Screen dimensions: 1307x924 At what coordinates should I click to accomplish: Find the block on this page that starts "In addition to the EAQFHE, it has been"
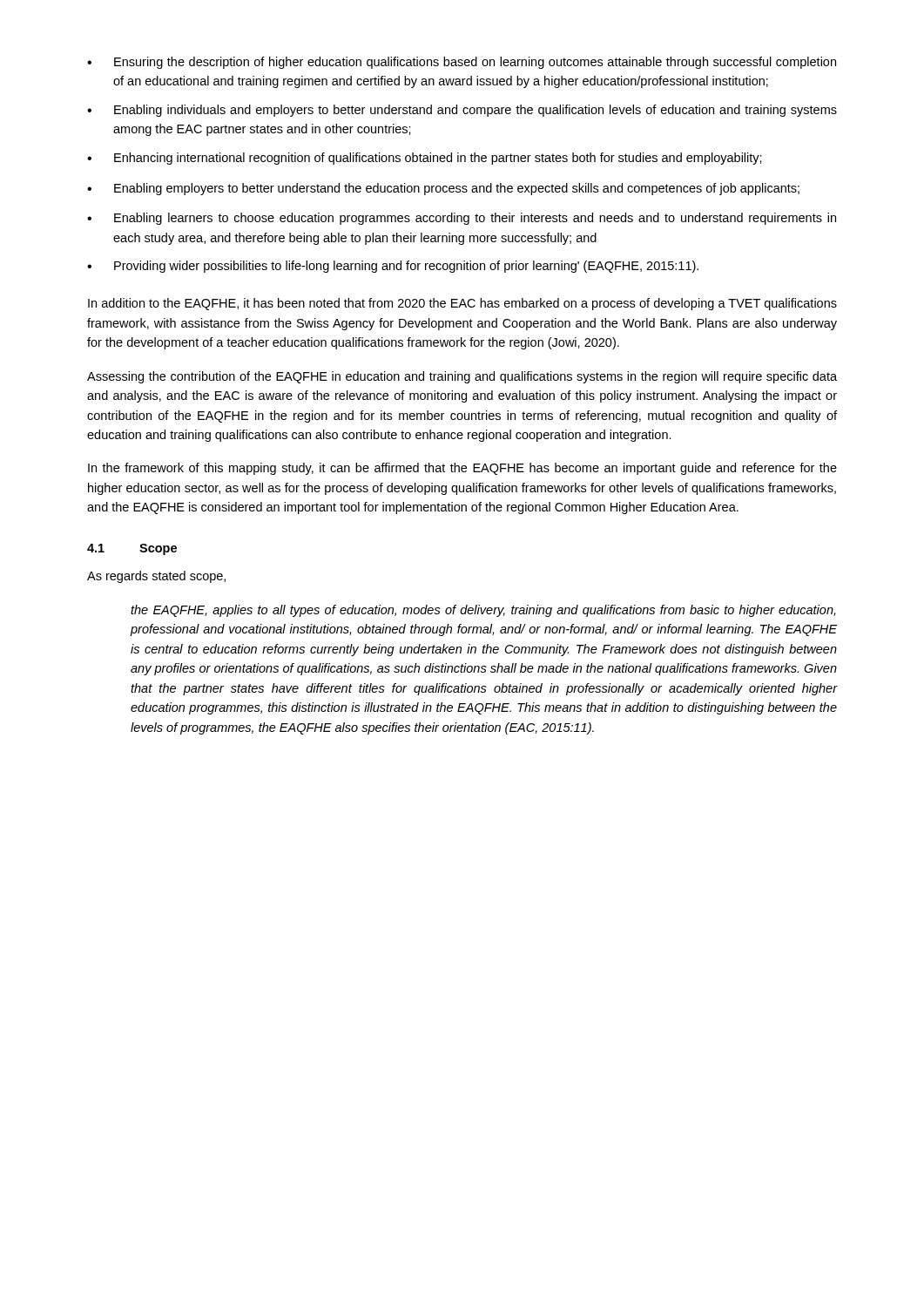(x=462, y=323)
